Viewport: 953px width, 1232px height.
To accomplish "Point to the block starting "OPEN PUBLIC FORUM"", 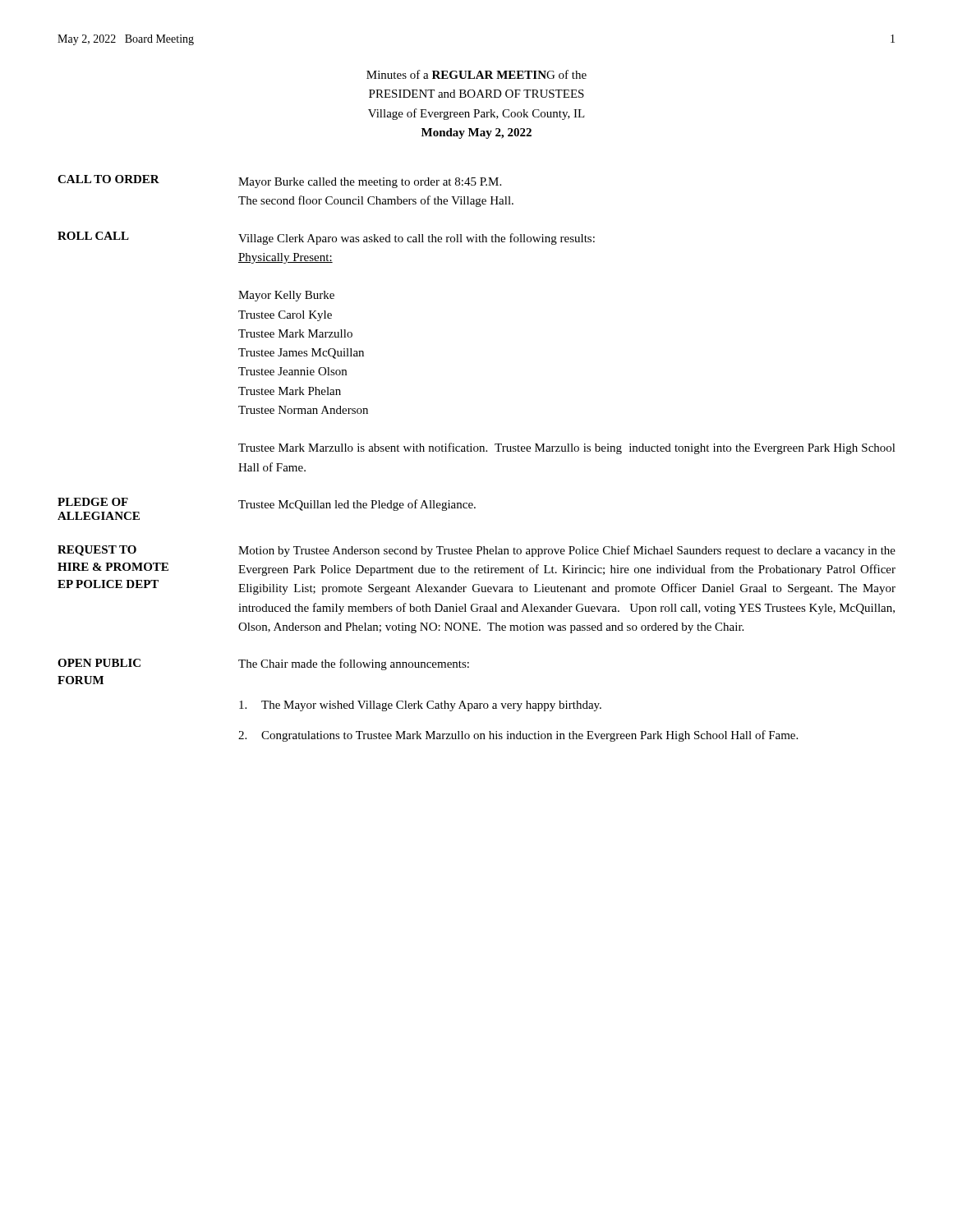I will 148,672.
